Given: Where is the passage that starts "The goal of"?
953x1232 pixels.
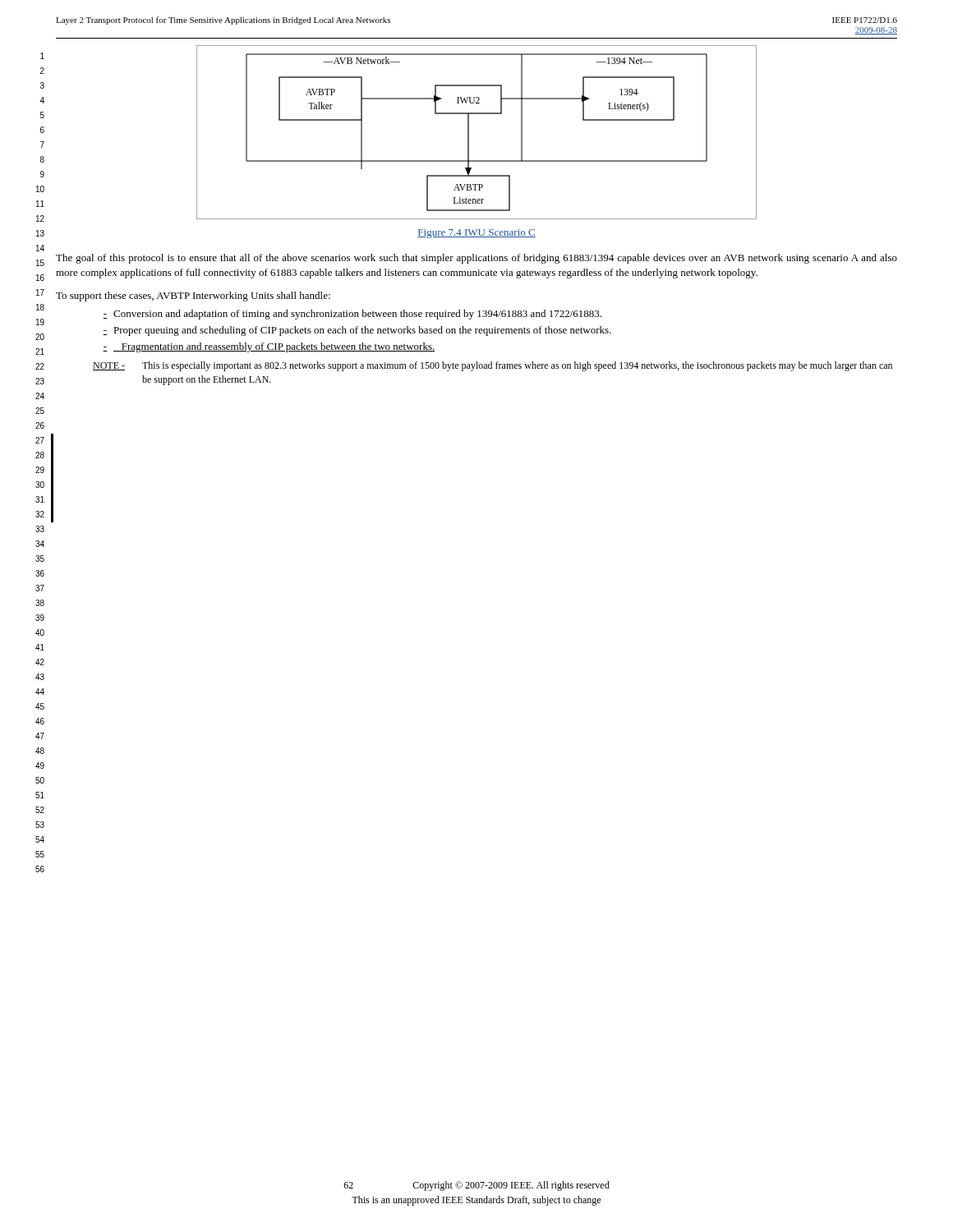Looking at the screenshot, I should (x=476, y=265).
